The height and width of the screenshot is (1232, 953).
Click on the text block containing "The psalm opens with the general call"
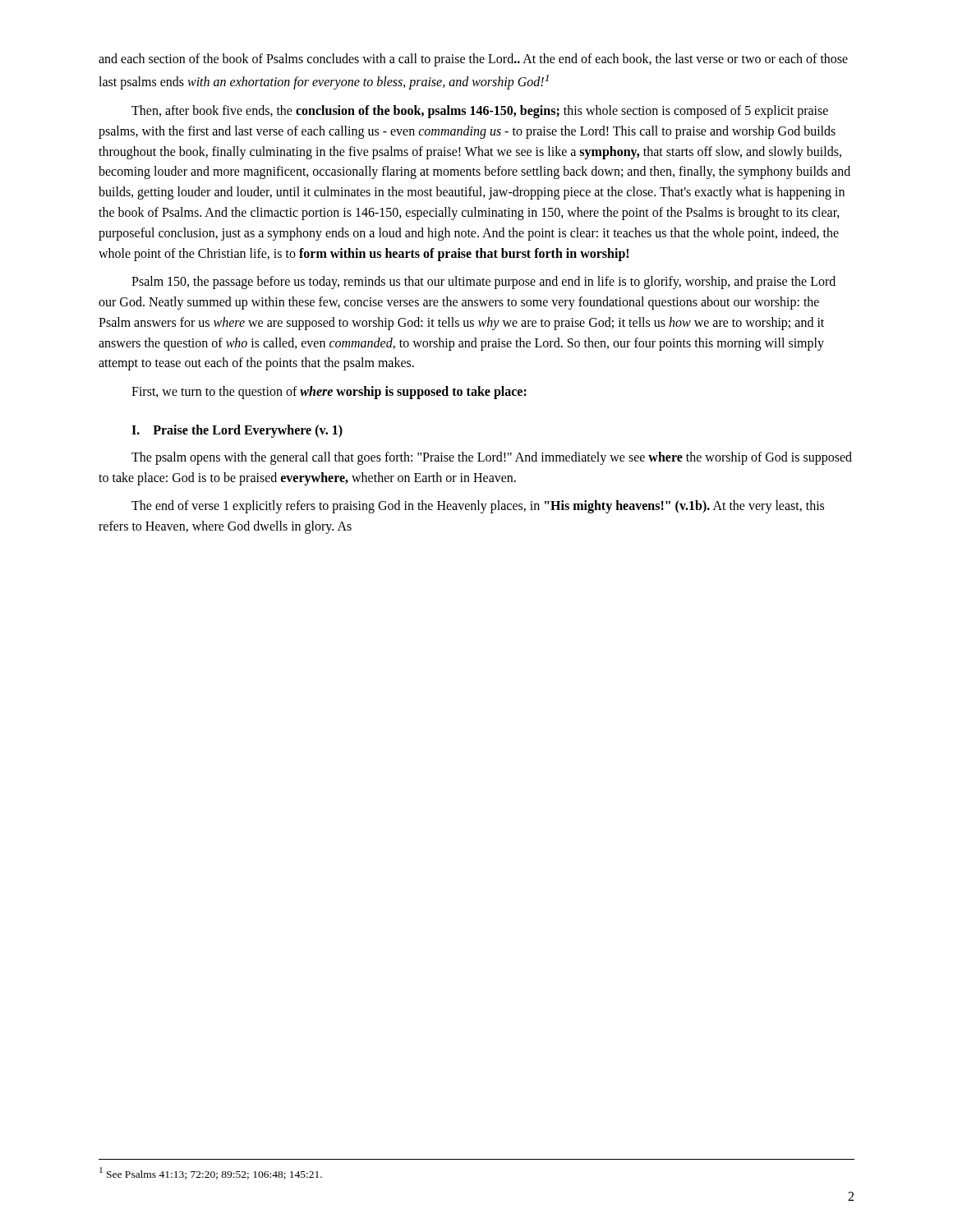(476, 468)
